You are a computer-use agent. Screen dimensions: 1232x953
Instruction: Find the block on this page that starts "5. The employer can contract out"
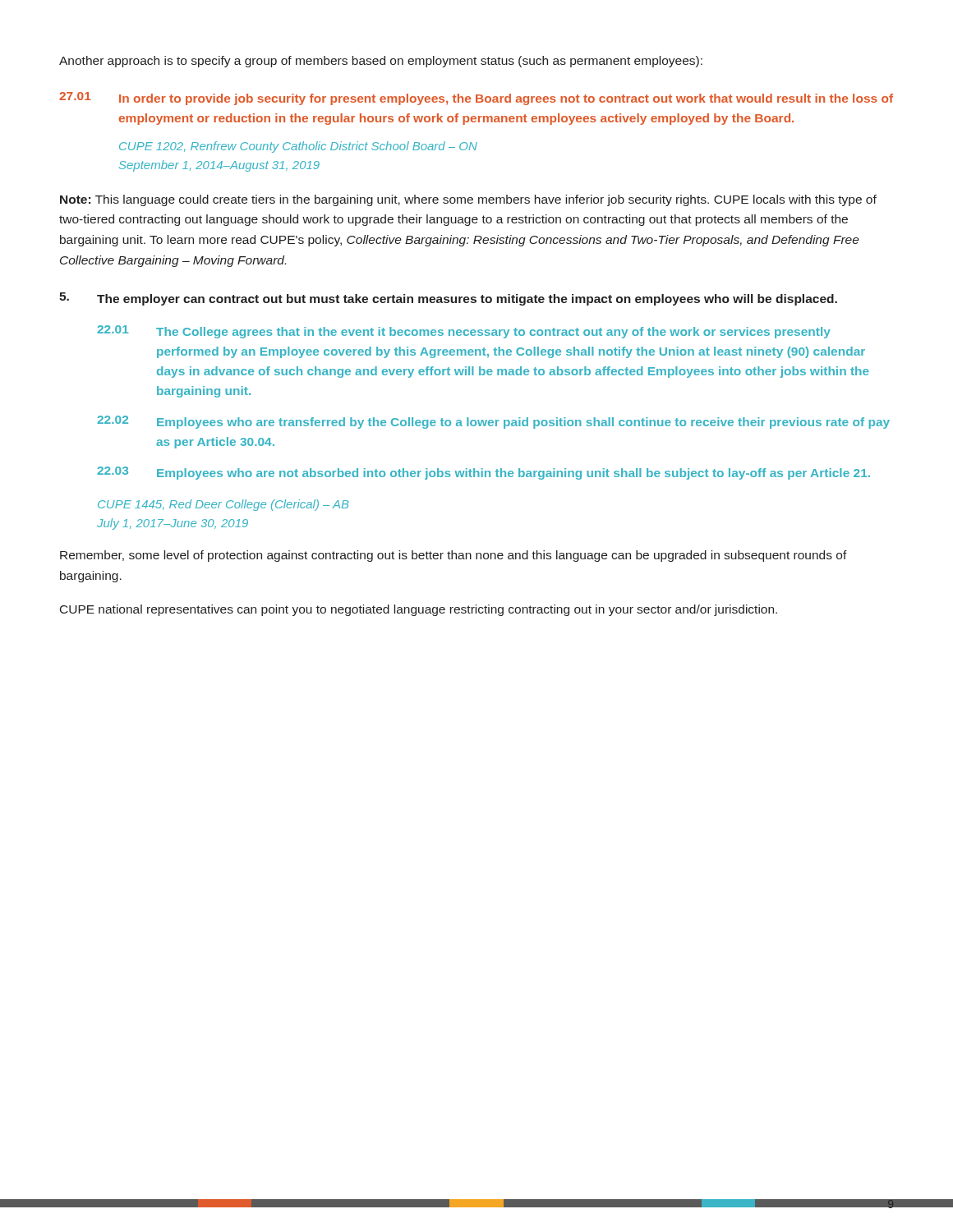coord(448,299)
